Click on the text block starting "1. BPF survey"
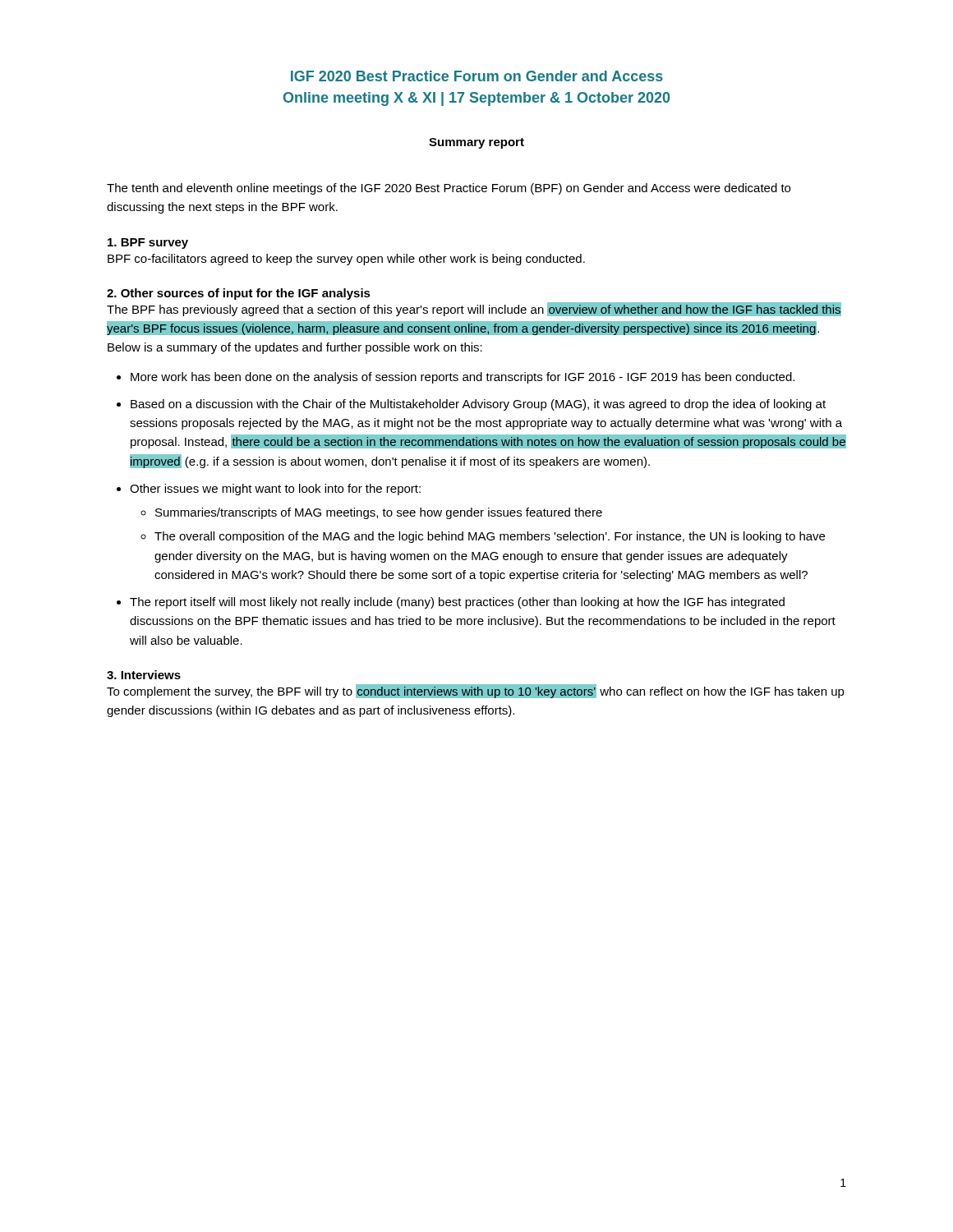 148,242
